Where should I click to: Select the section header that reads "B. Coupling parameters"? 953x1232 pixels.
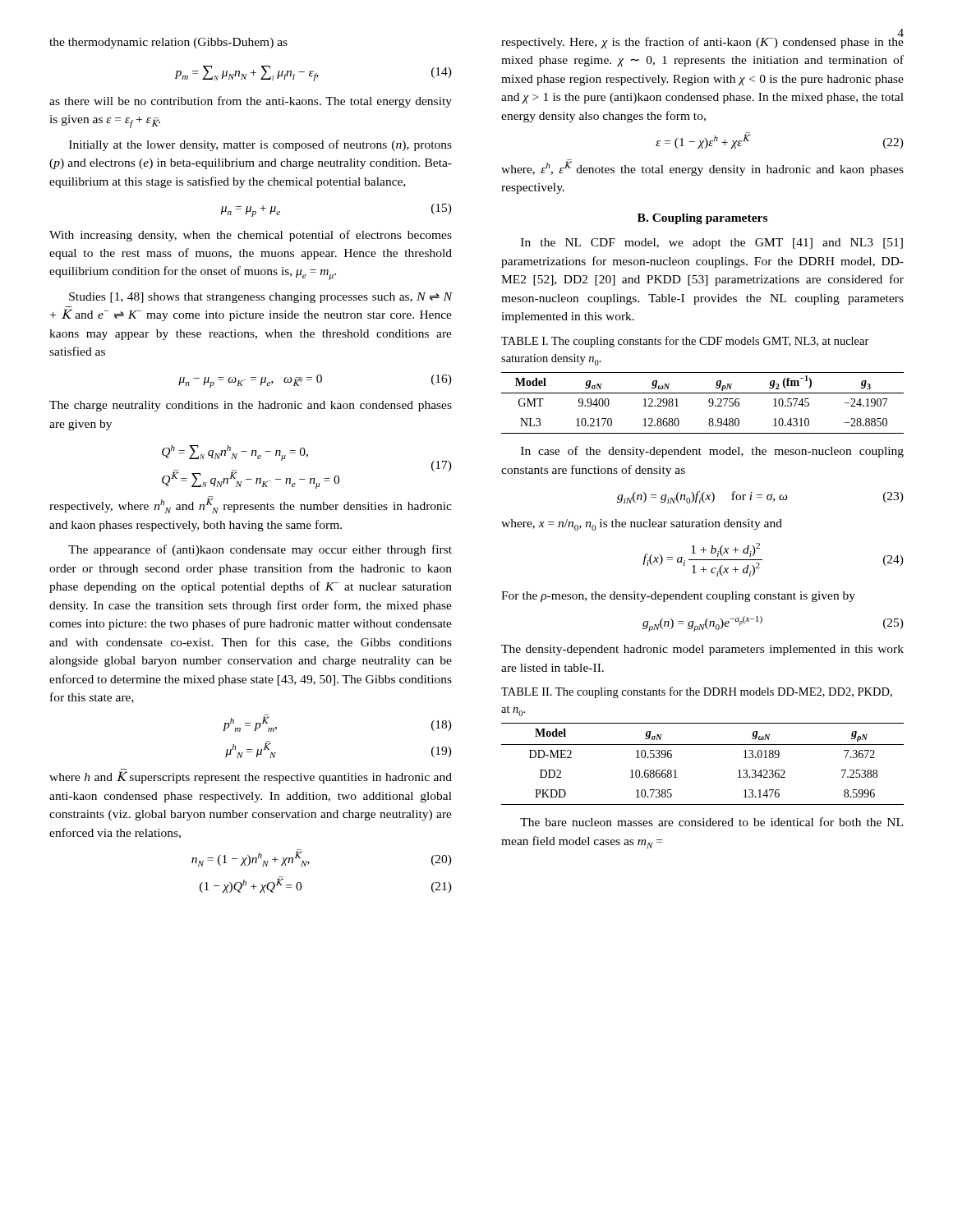pos(702,217)
